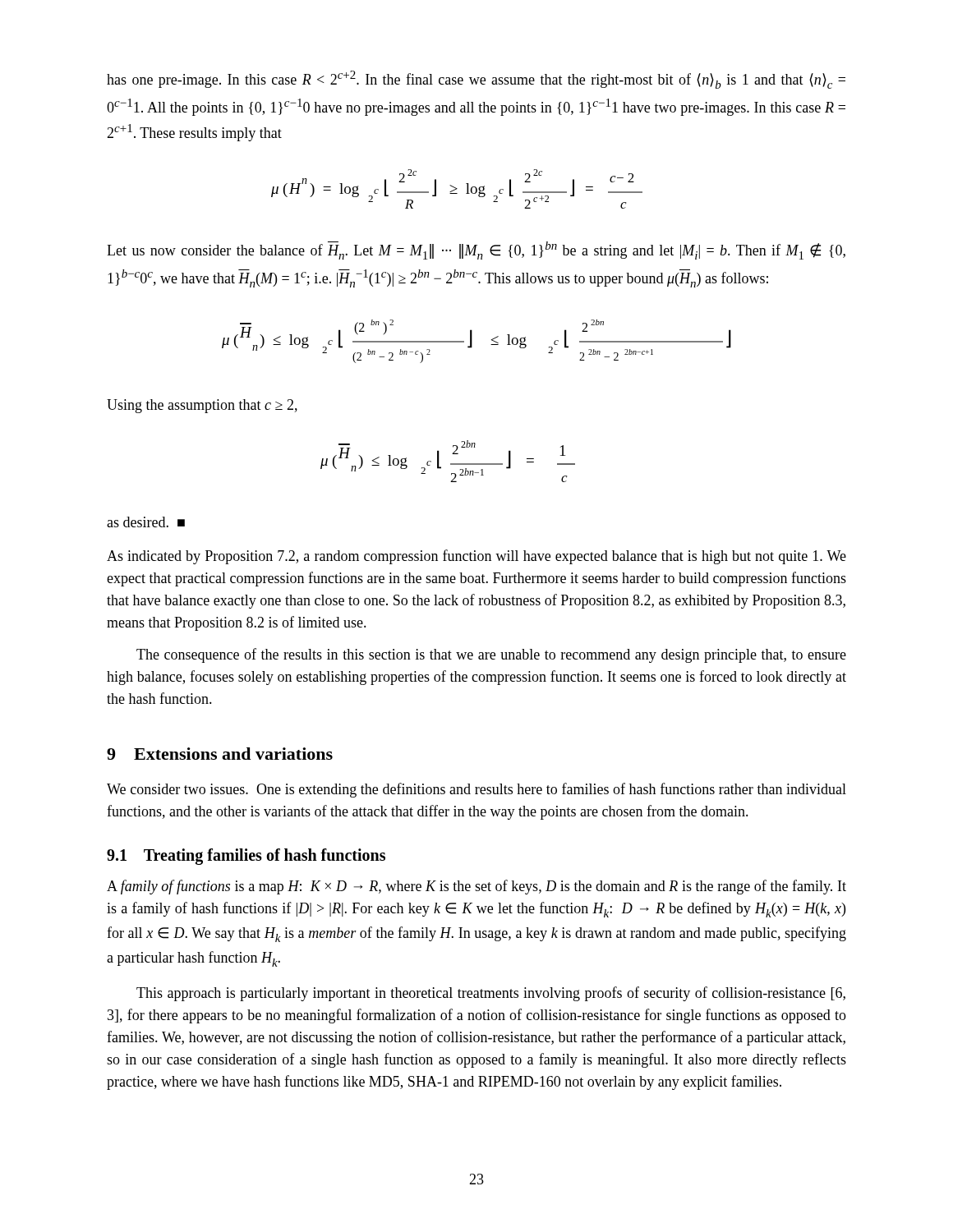Click on the text starting "μ ( H n ) = log"
953x1232 pixels.
[476, 187]
